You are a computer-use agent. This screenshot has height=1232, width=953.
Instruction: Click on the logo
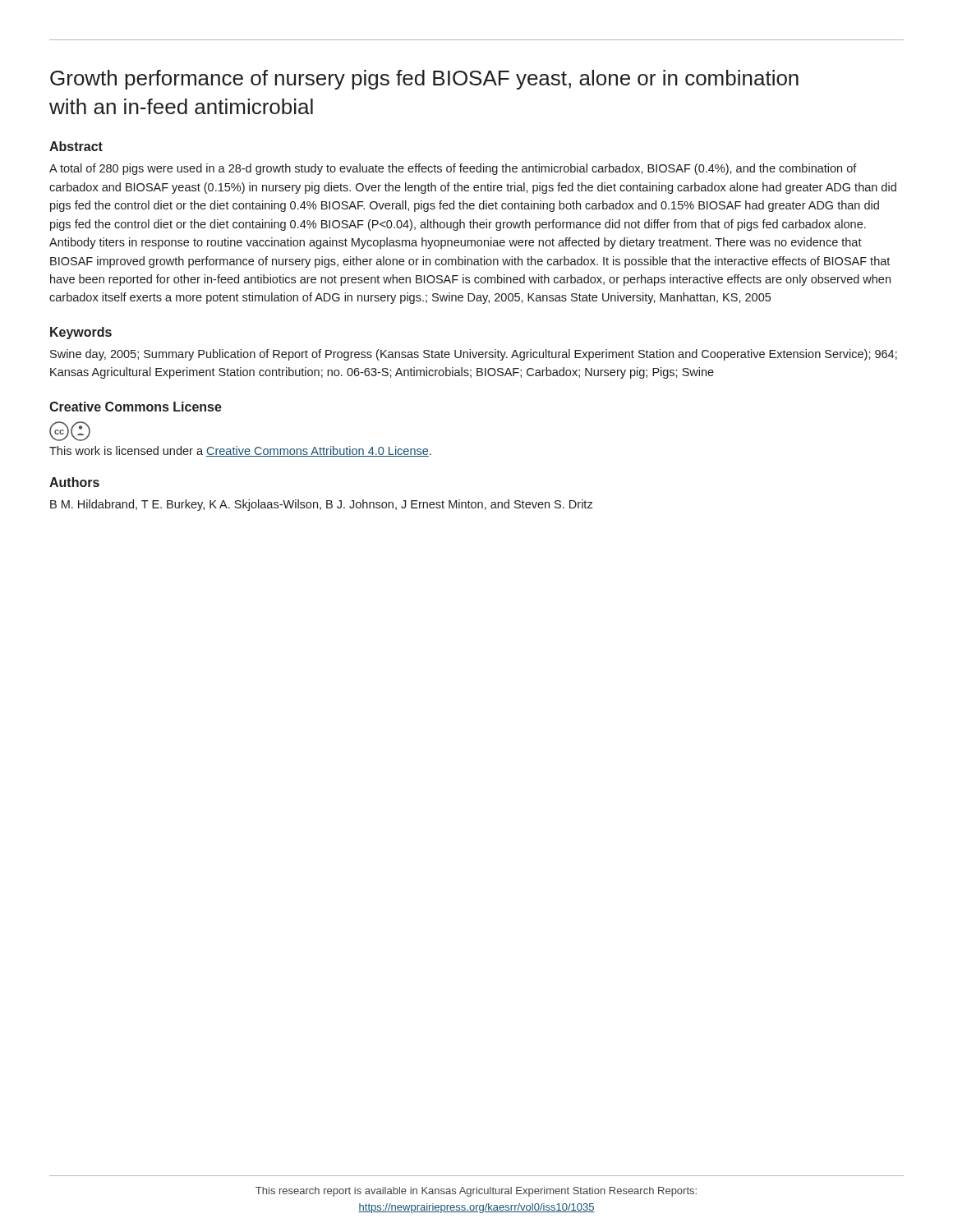coord(476,431)
